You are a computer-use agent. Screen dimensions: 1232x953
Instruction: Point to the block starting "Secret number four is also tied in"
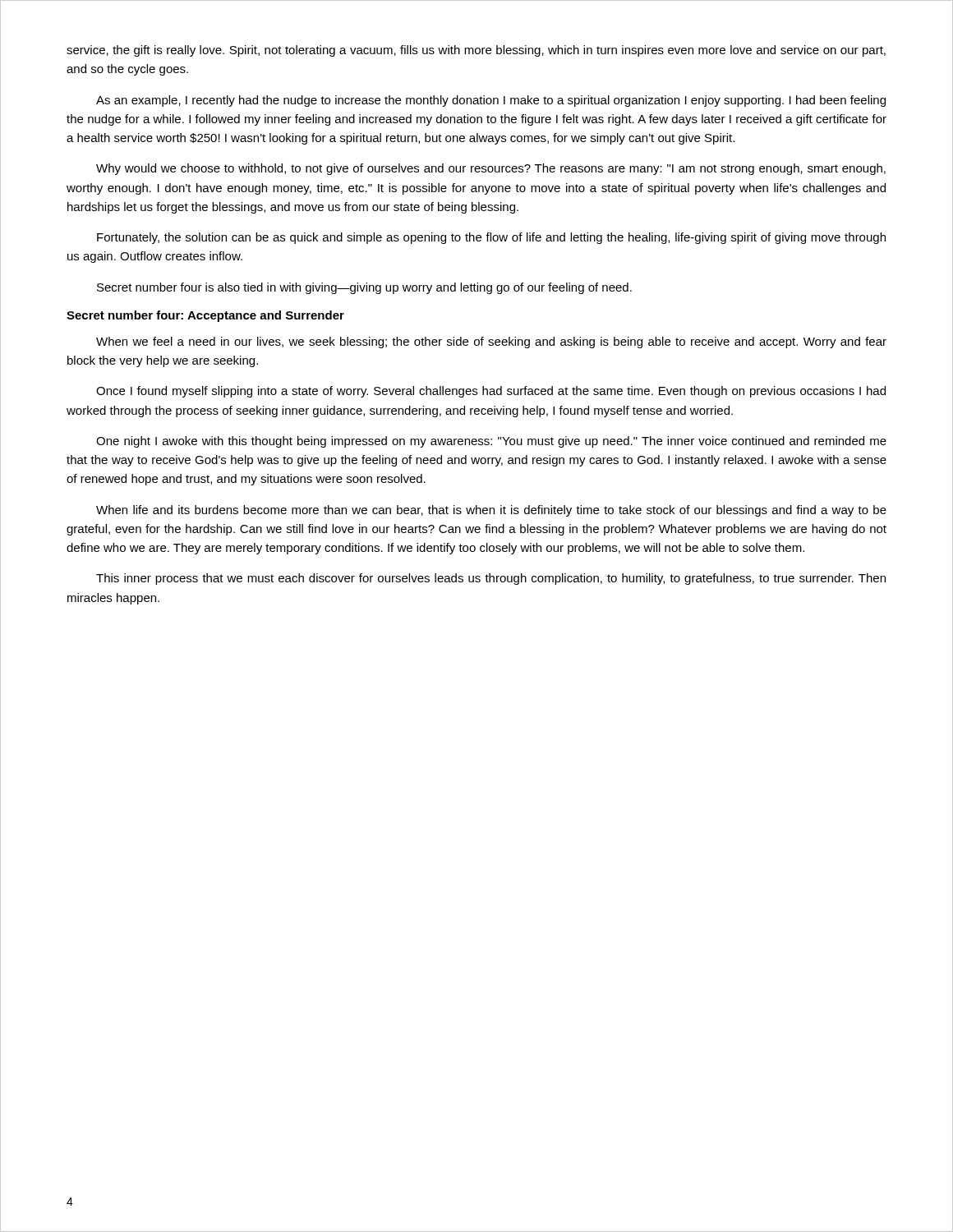tap(364, 287)
